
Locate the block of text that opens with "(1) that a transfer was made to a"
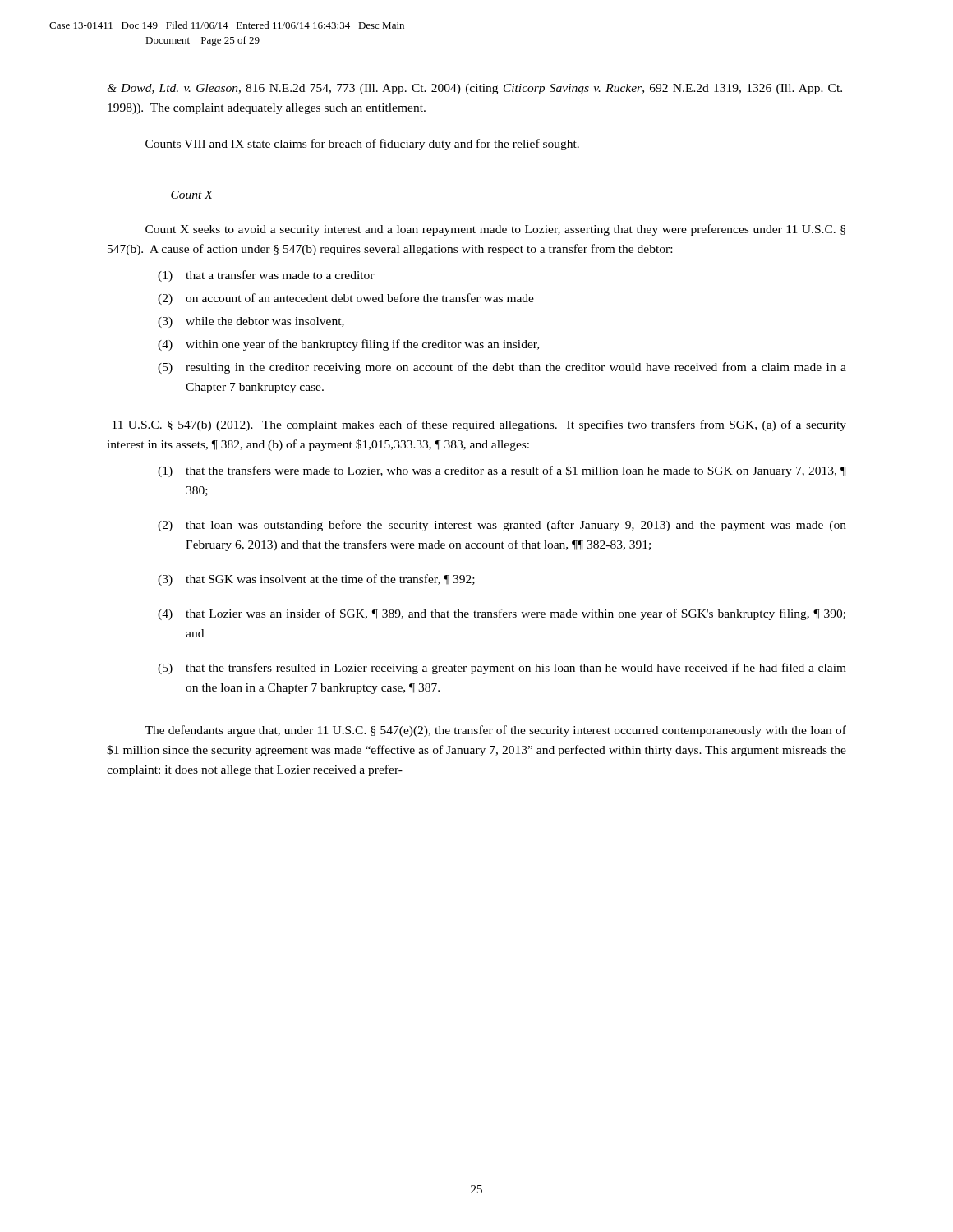[266, 276]
